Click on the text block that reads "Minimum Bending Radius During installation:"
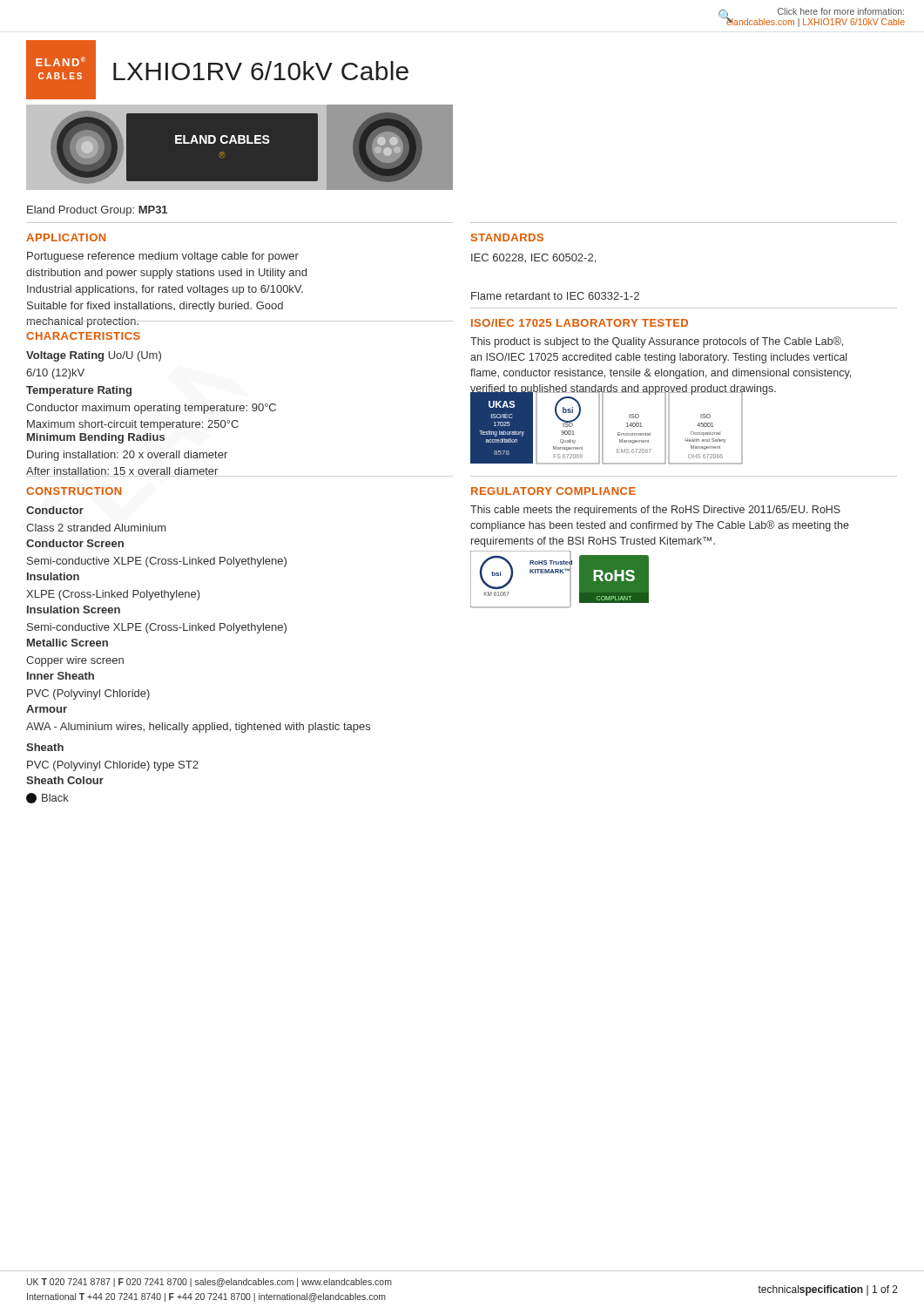The height and width of the screenshot is (1307, 924). 127,454
